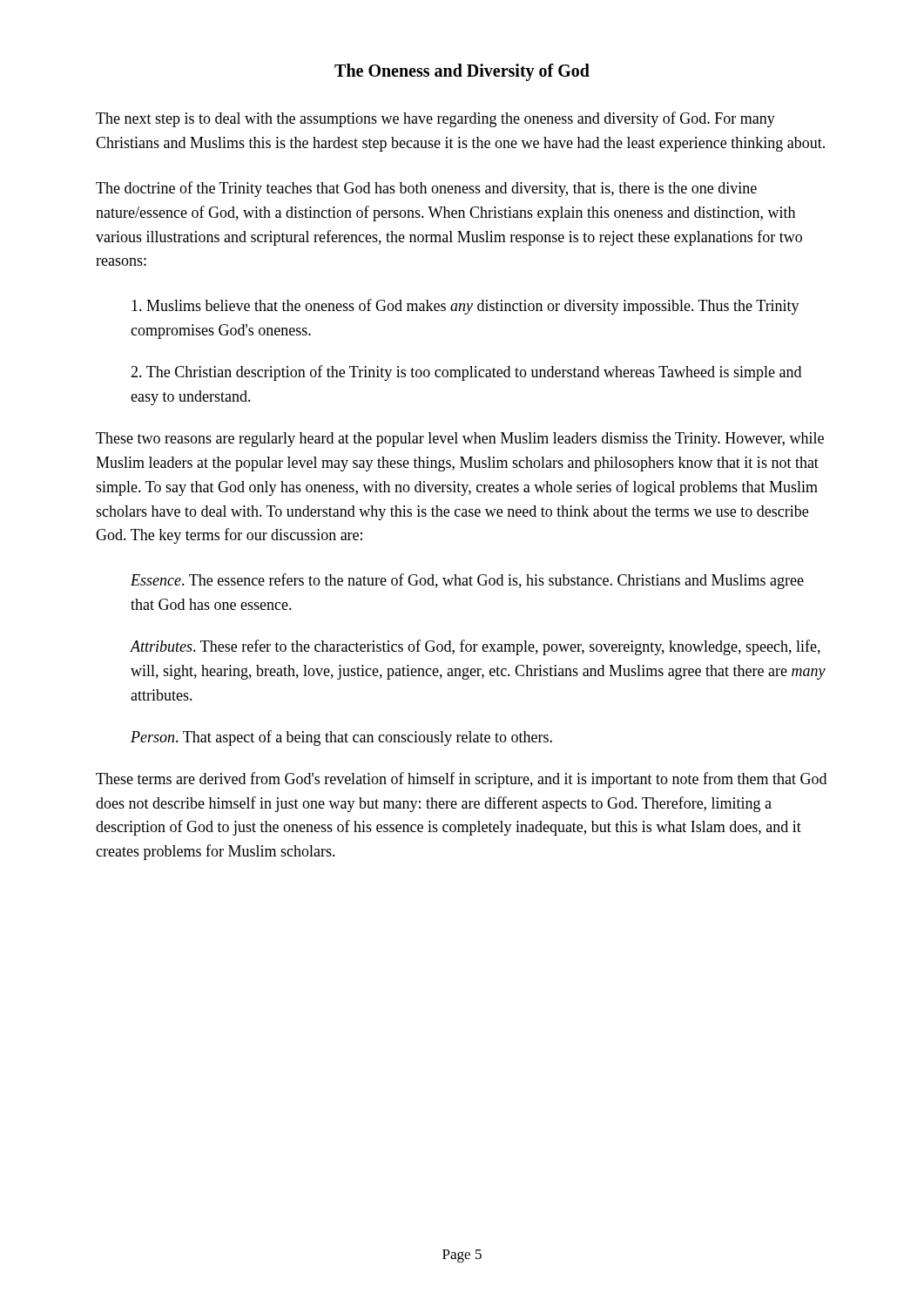
Task: Locate the block of text that opens with "The doctrine of the"
Action: [449, 224]
